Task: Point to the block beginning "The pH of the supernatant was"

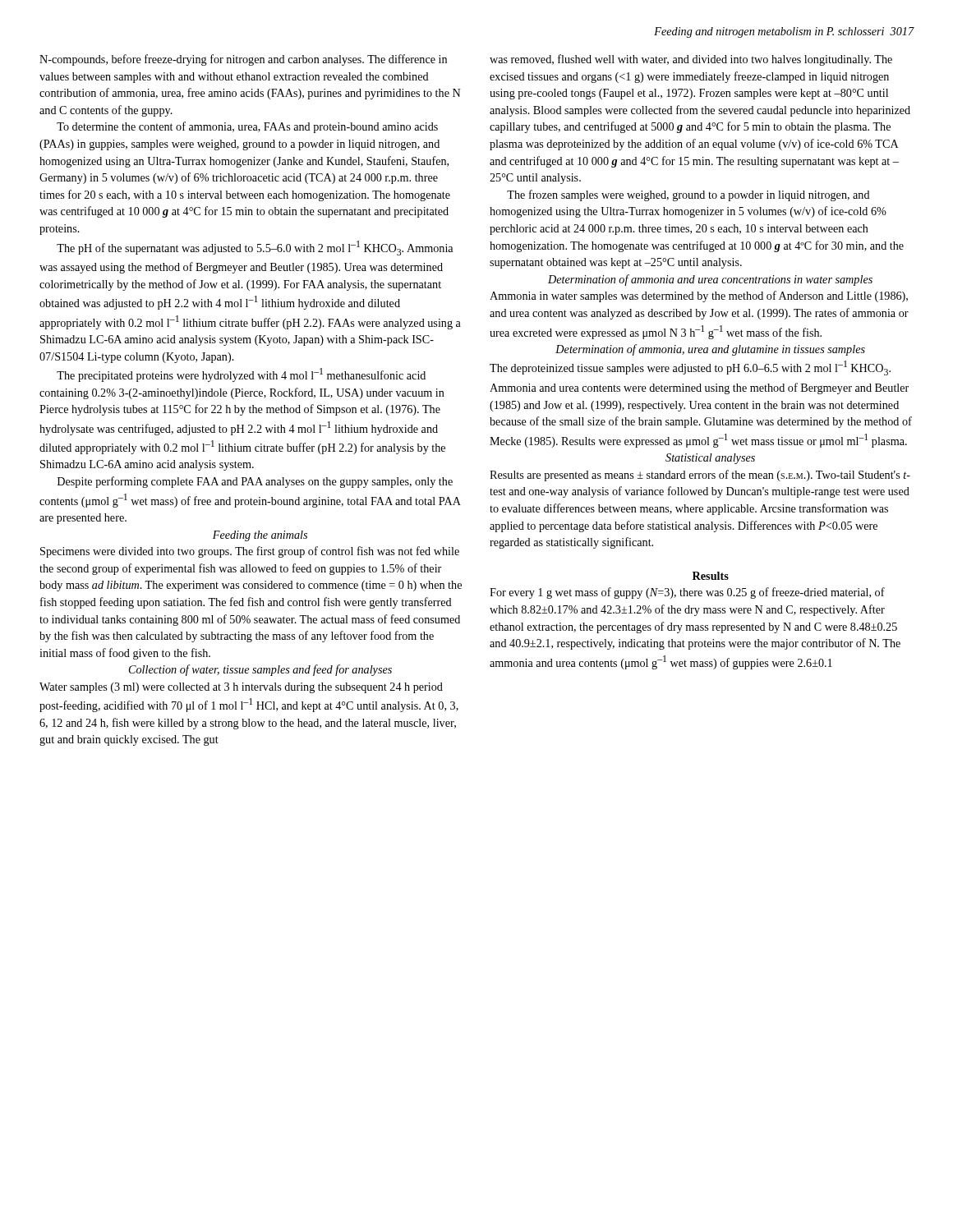Action: pos(250,300)
